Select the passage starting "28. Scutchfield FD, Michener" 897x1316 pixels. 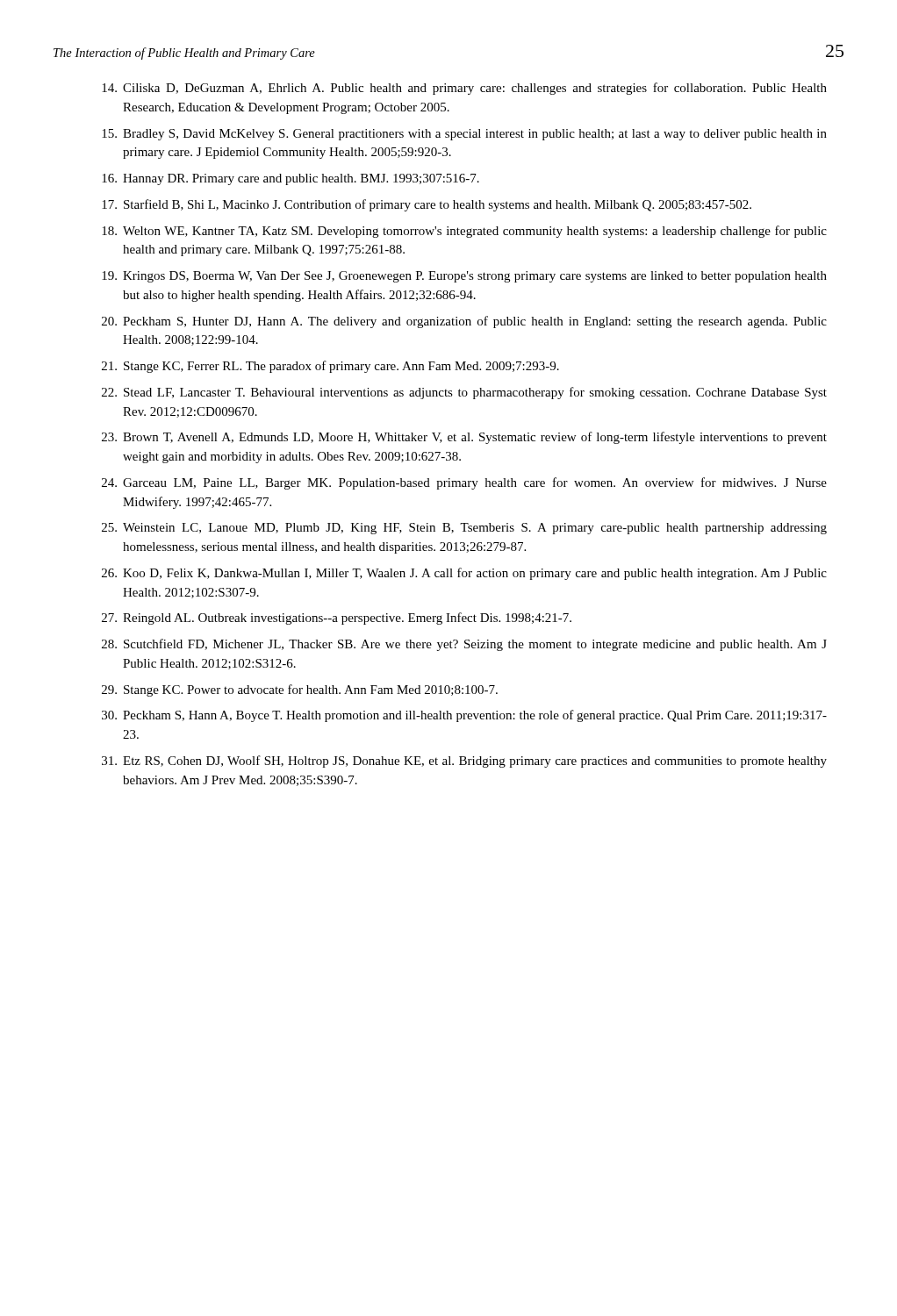457,654
